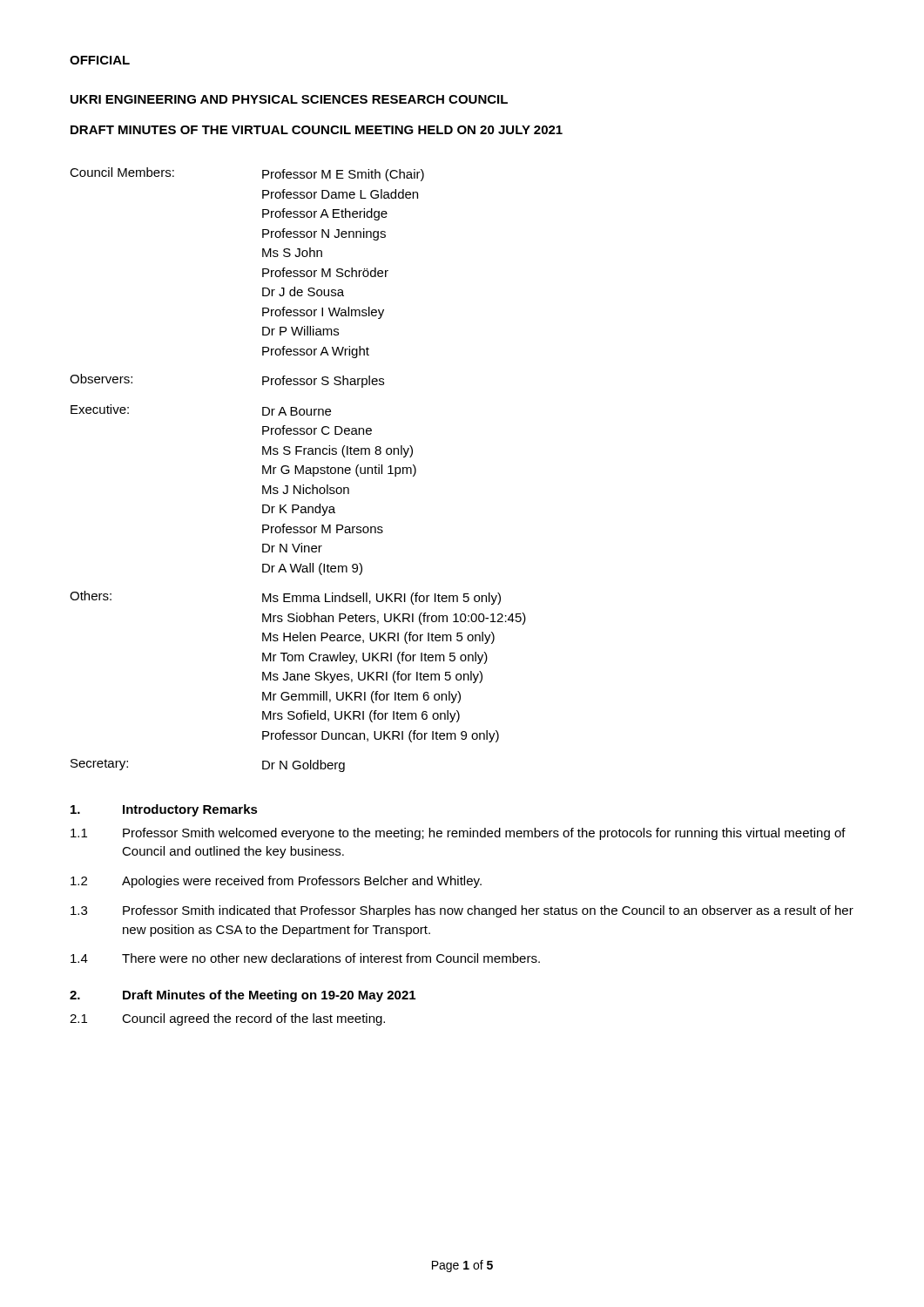Locate the region starting "1 Professor Smith welcomed"

point(462,842)
